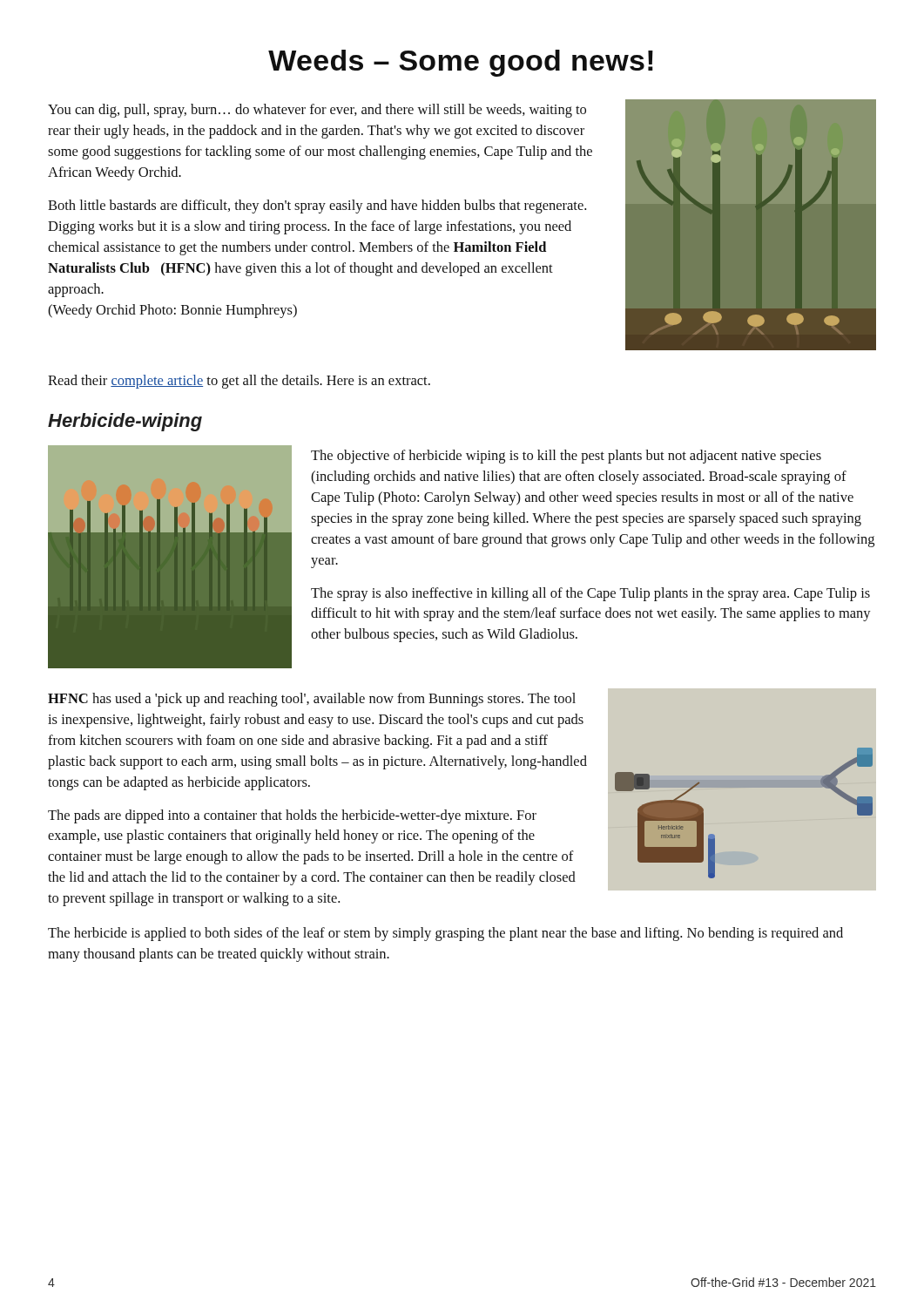This screenshot has width=924, height=1307.
Task: Click on the element starting "Read their complete article"
Action: (239, 381)
